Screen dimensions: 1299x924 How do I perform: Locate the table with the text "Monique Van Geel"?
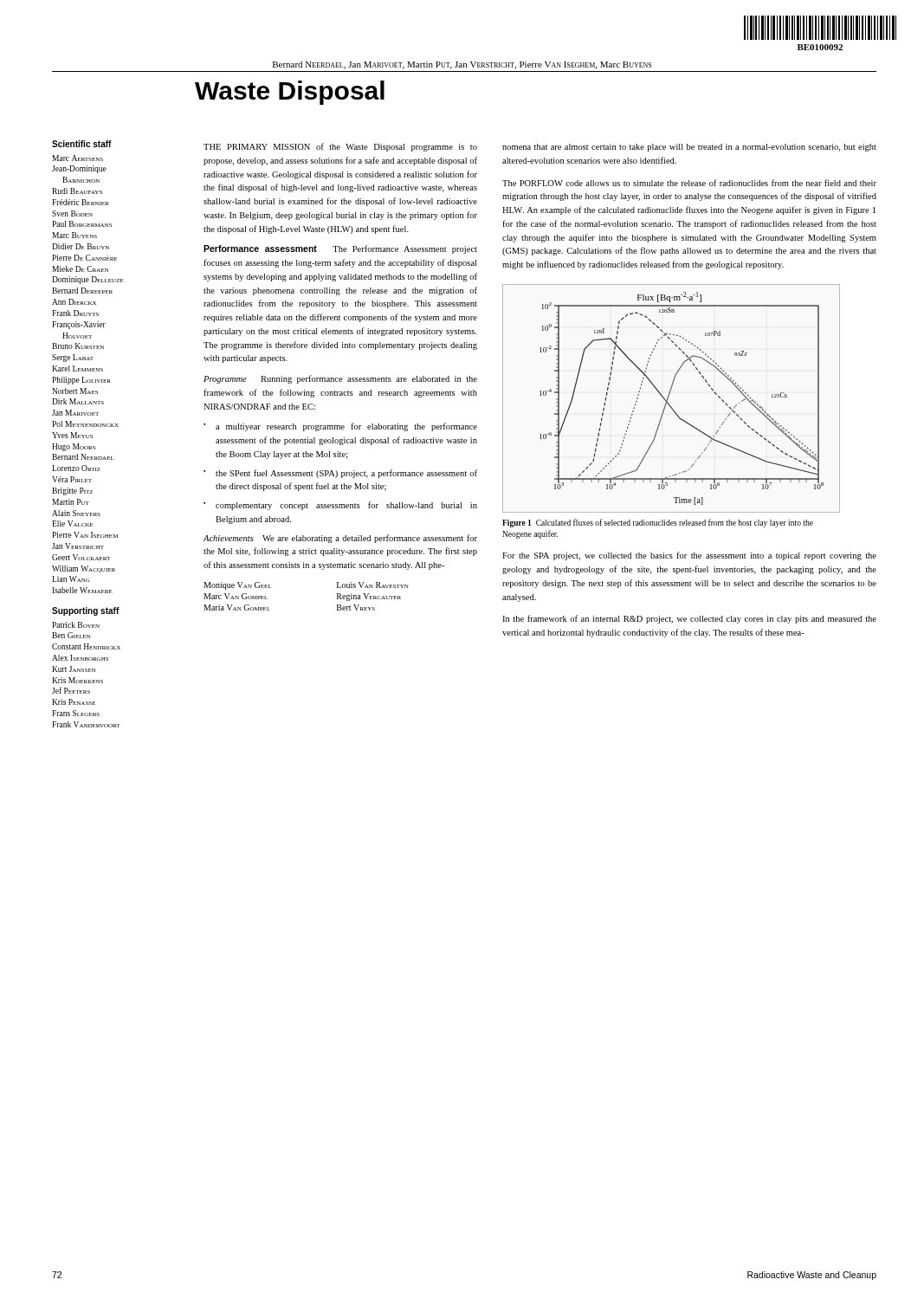click(x=340, y=596)
